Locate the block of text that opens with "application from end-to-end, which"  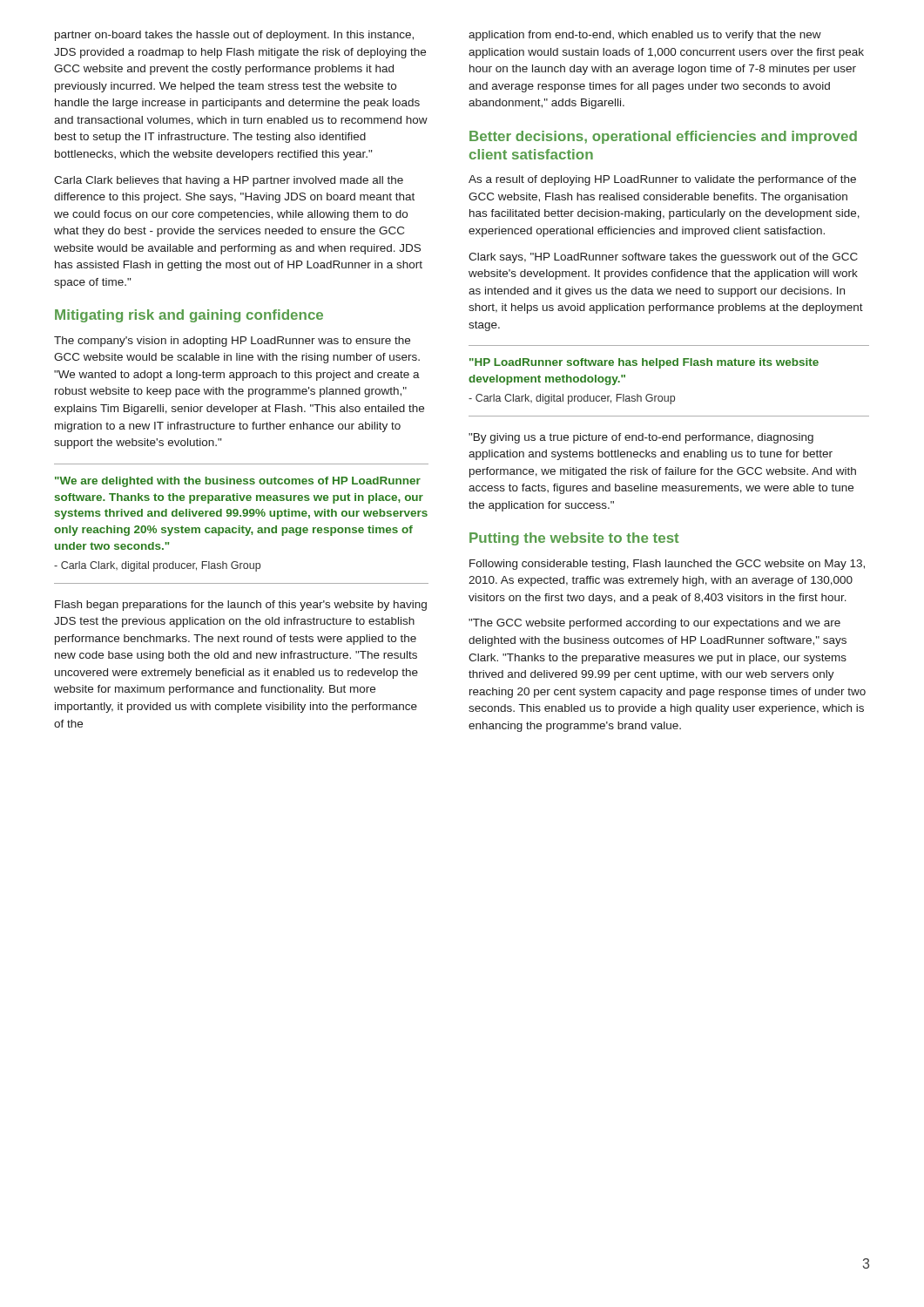click(669, 69)
